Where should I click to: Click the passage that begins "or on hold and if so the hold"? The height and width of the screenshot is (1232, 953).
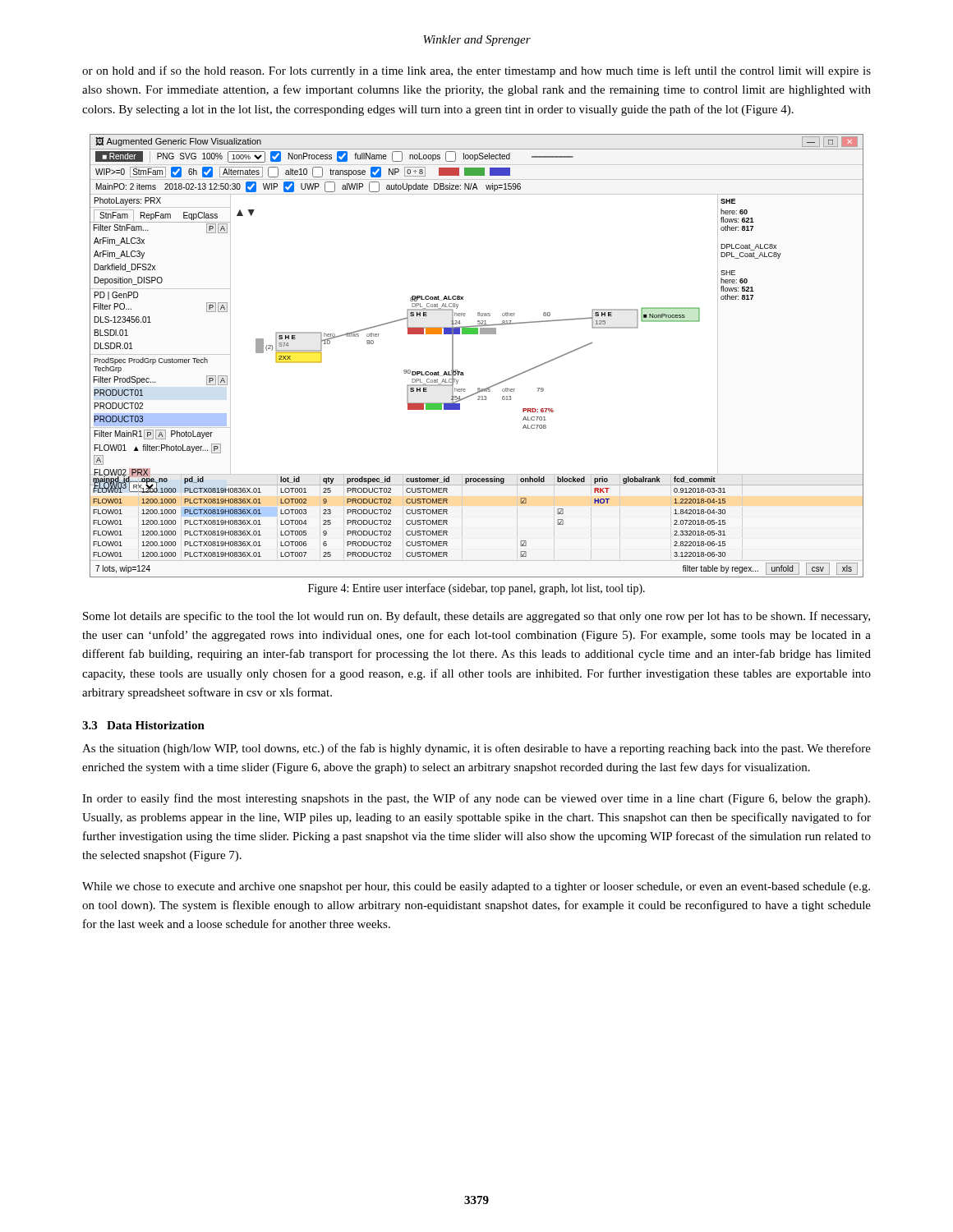pyautogui.click(x=476, y=90)
